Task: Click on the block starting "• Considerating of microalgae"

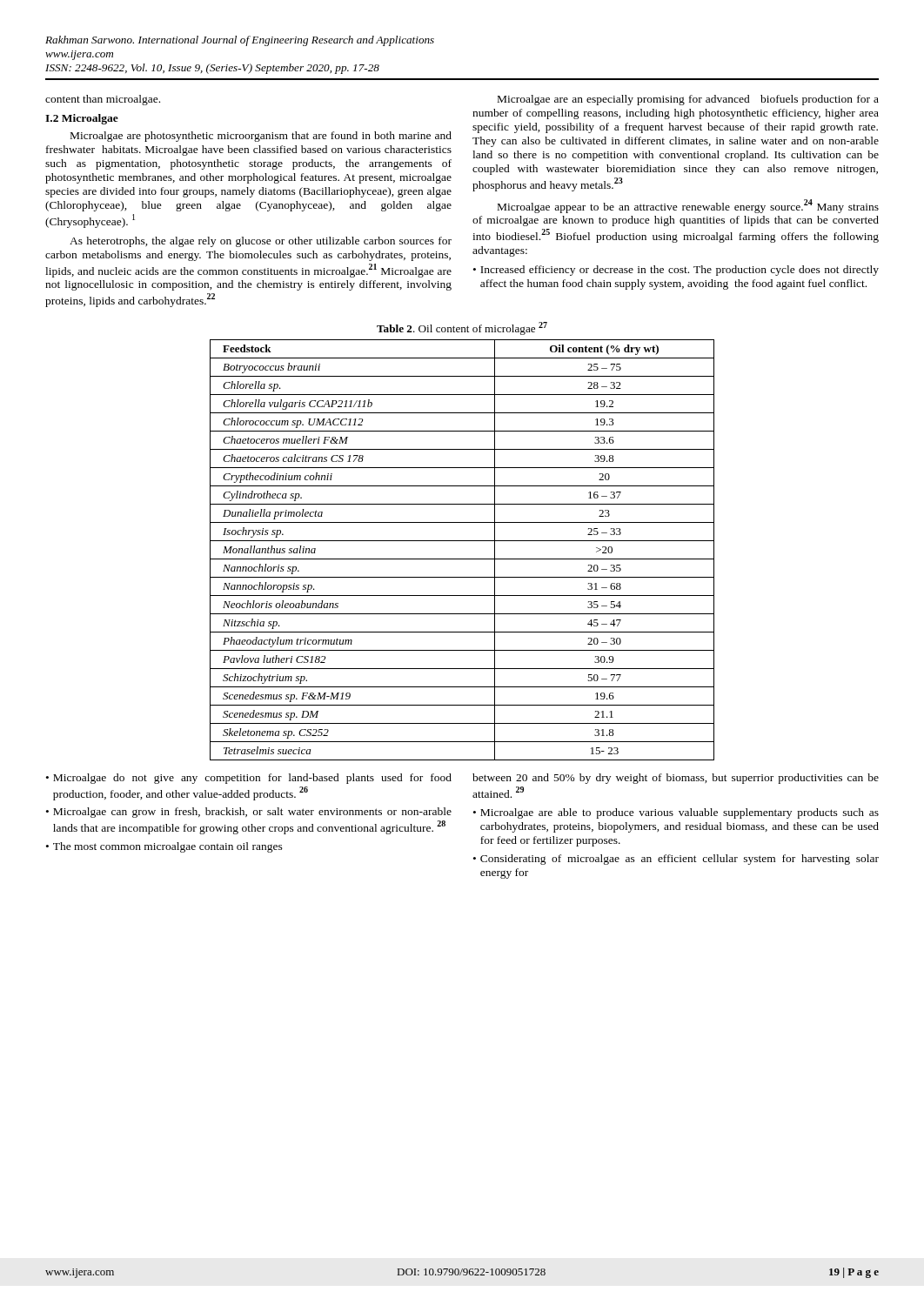Action: [x=676, y=866]
